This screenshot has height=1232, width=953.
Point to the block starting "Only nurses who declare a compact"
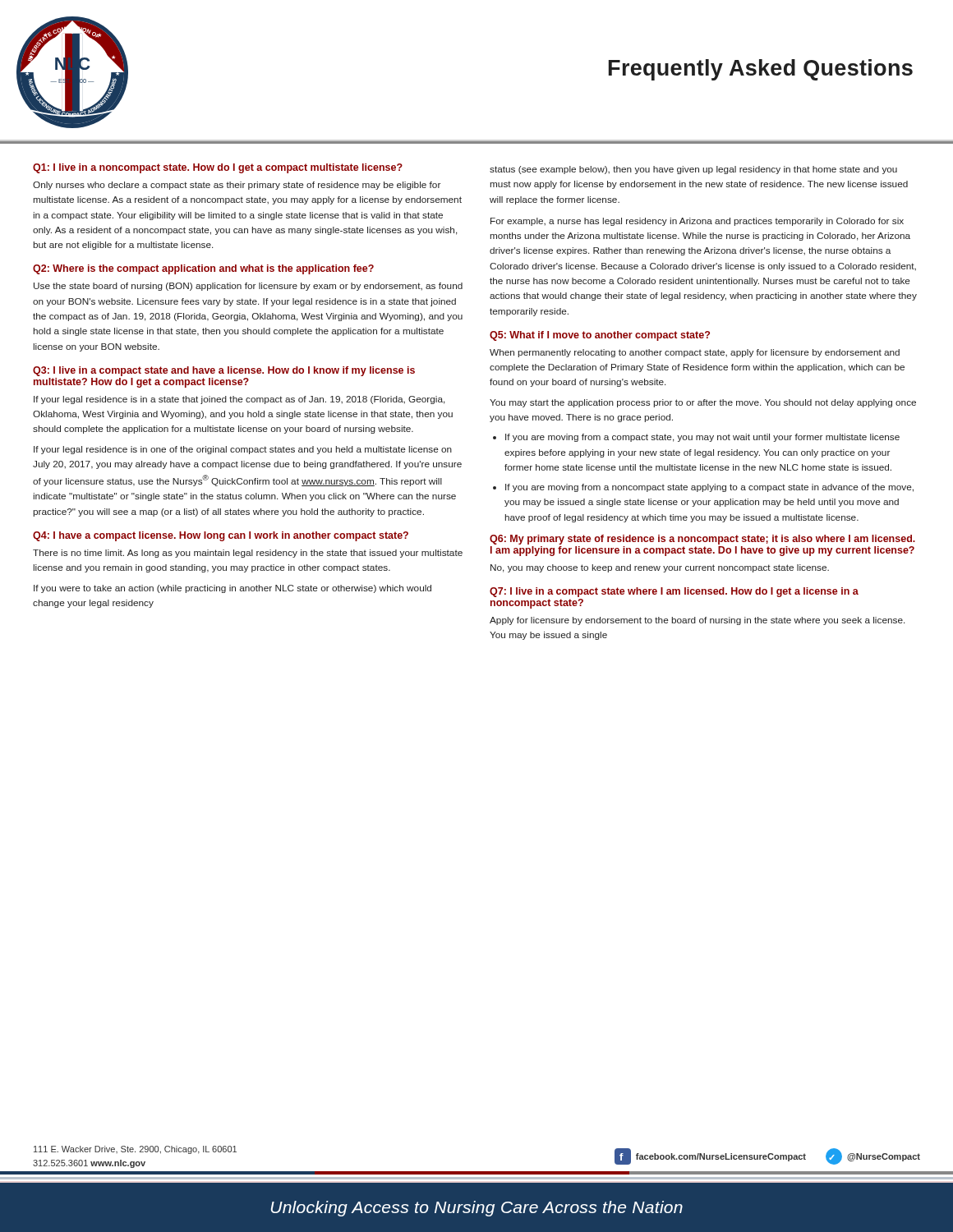(247, 215)
